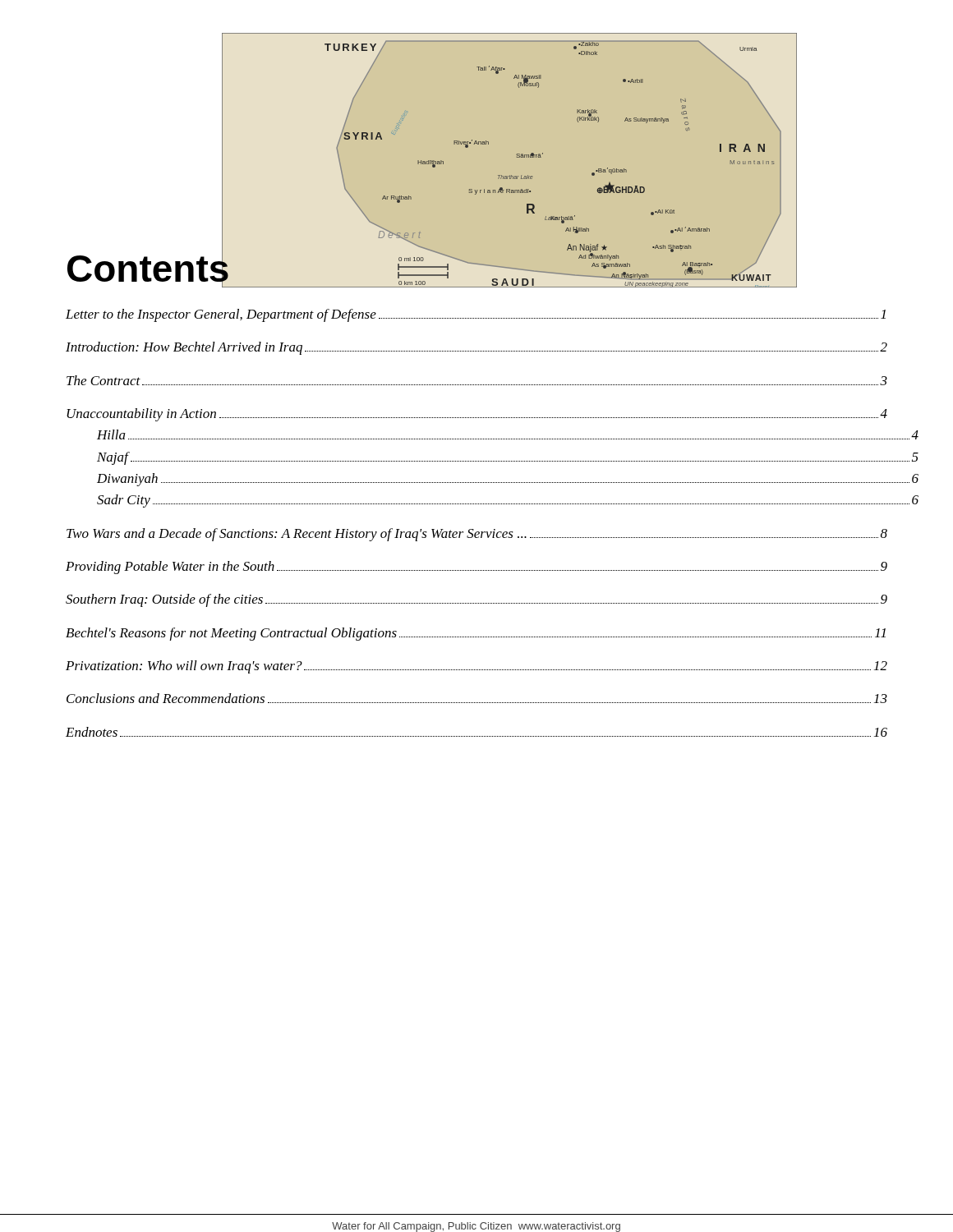Where does it say "Hilla 4"?
The width and height of the screenshot is (953, 1232).
(x=508, y=436)
